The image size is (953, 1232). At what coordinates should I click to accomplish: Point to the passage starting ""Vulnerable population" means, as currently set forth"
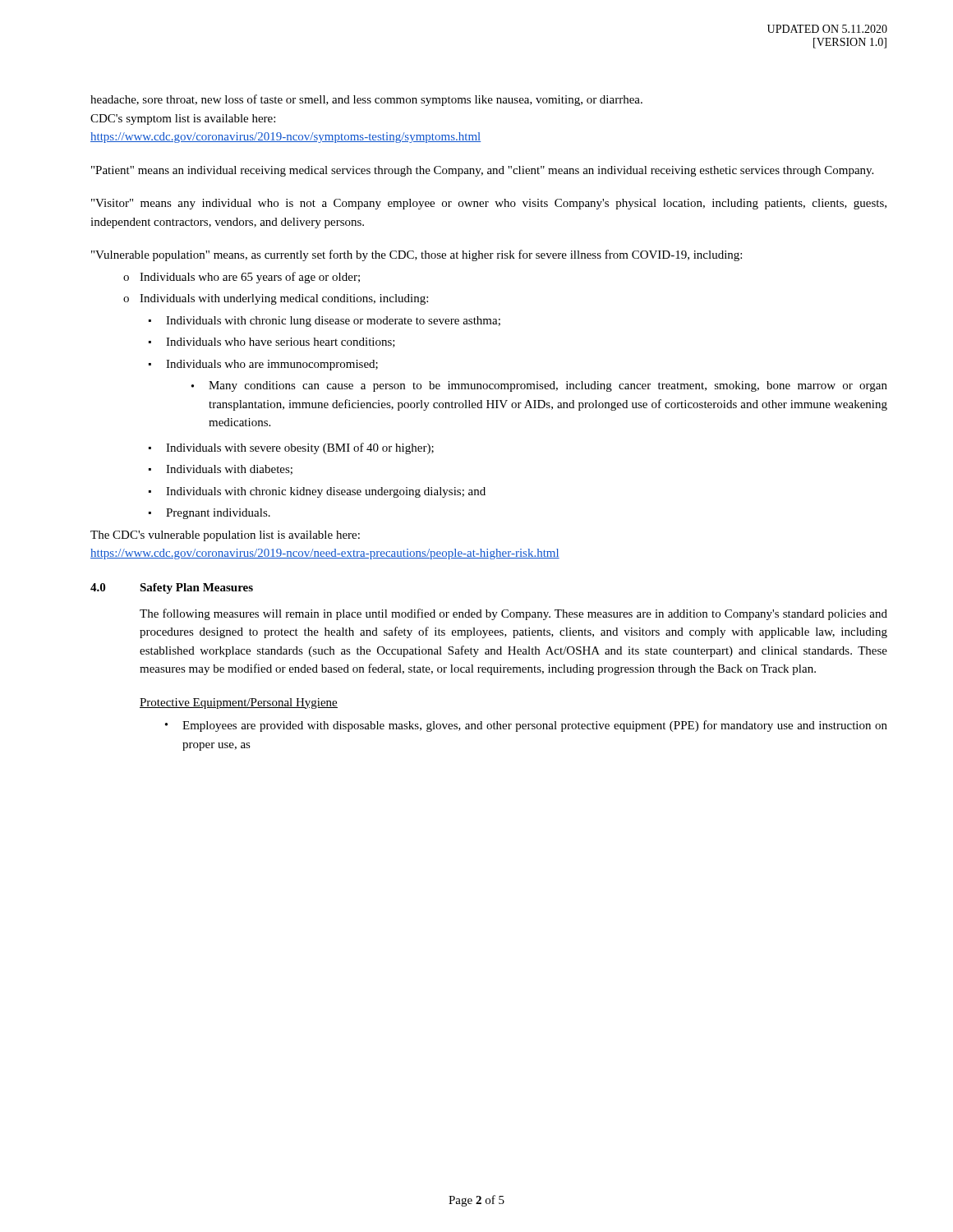(417, 255)
